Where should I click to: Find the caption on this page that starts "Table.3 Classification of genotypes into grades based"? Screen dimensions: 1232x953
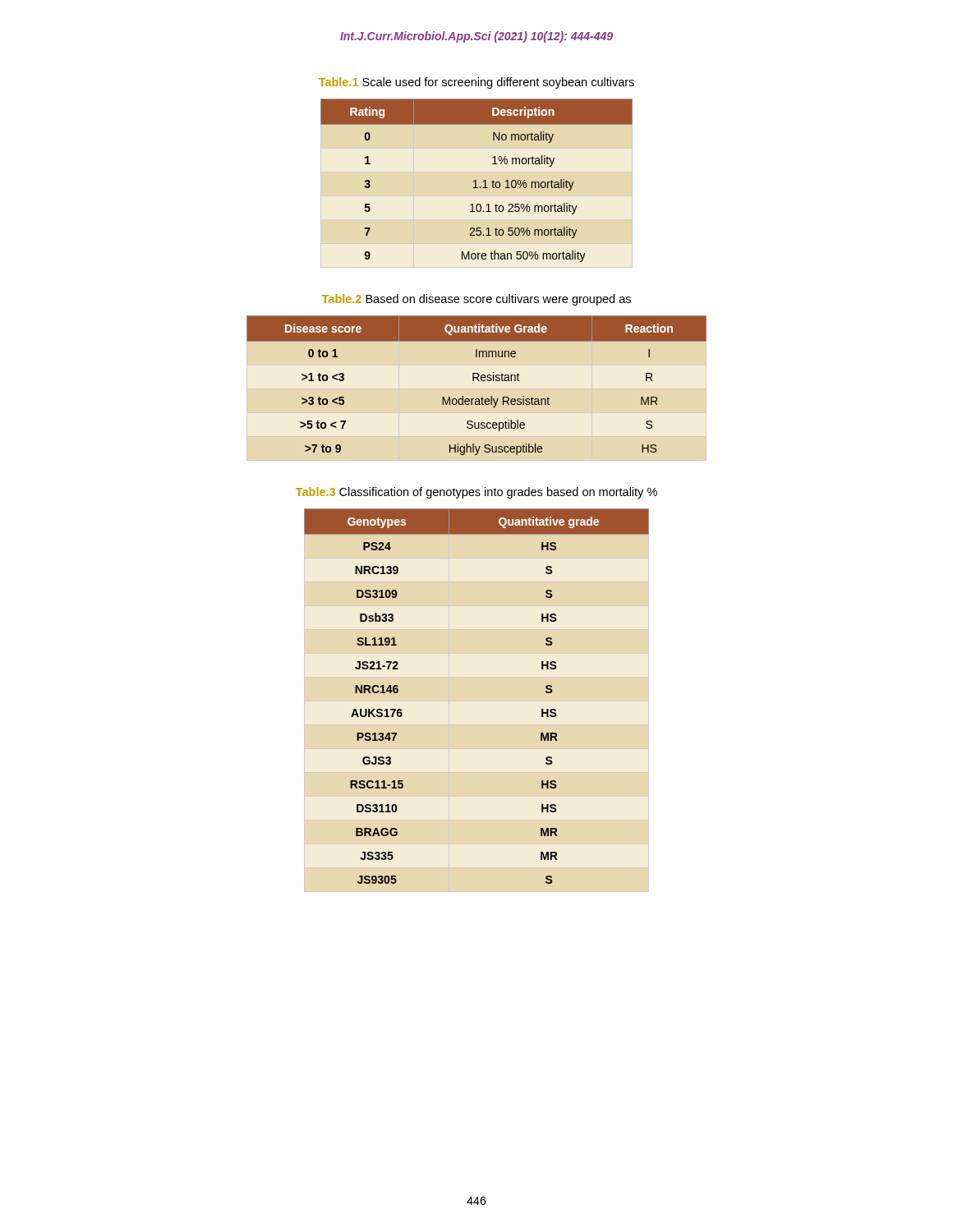pyautogui.click(x=476, y=492)
